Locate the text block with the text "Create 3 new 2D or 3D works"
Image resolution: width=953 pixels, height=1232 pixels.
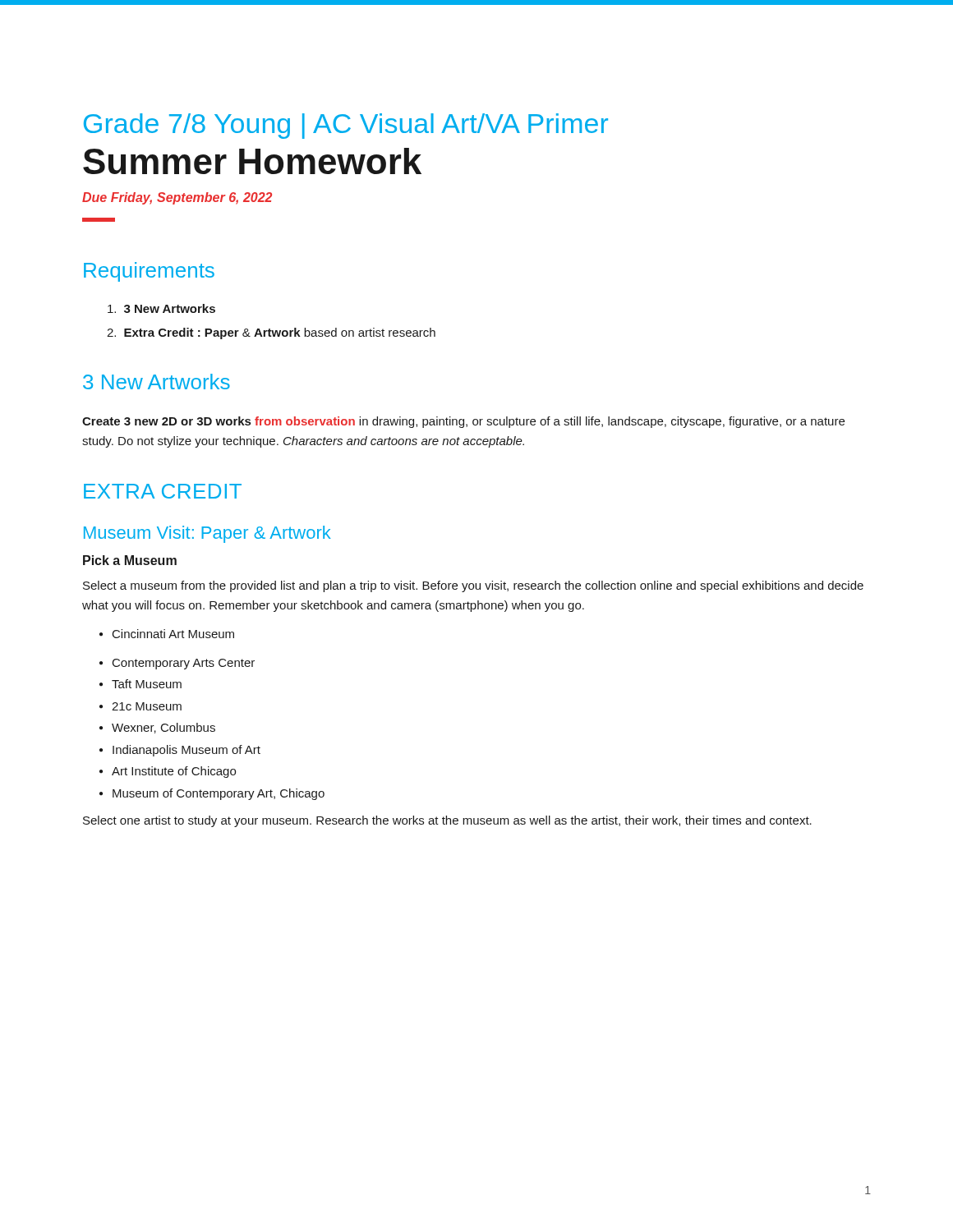click(476, 431)
